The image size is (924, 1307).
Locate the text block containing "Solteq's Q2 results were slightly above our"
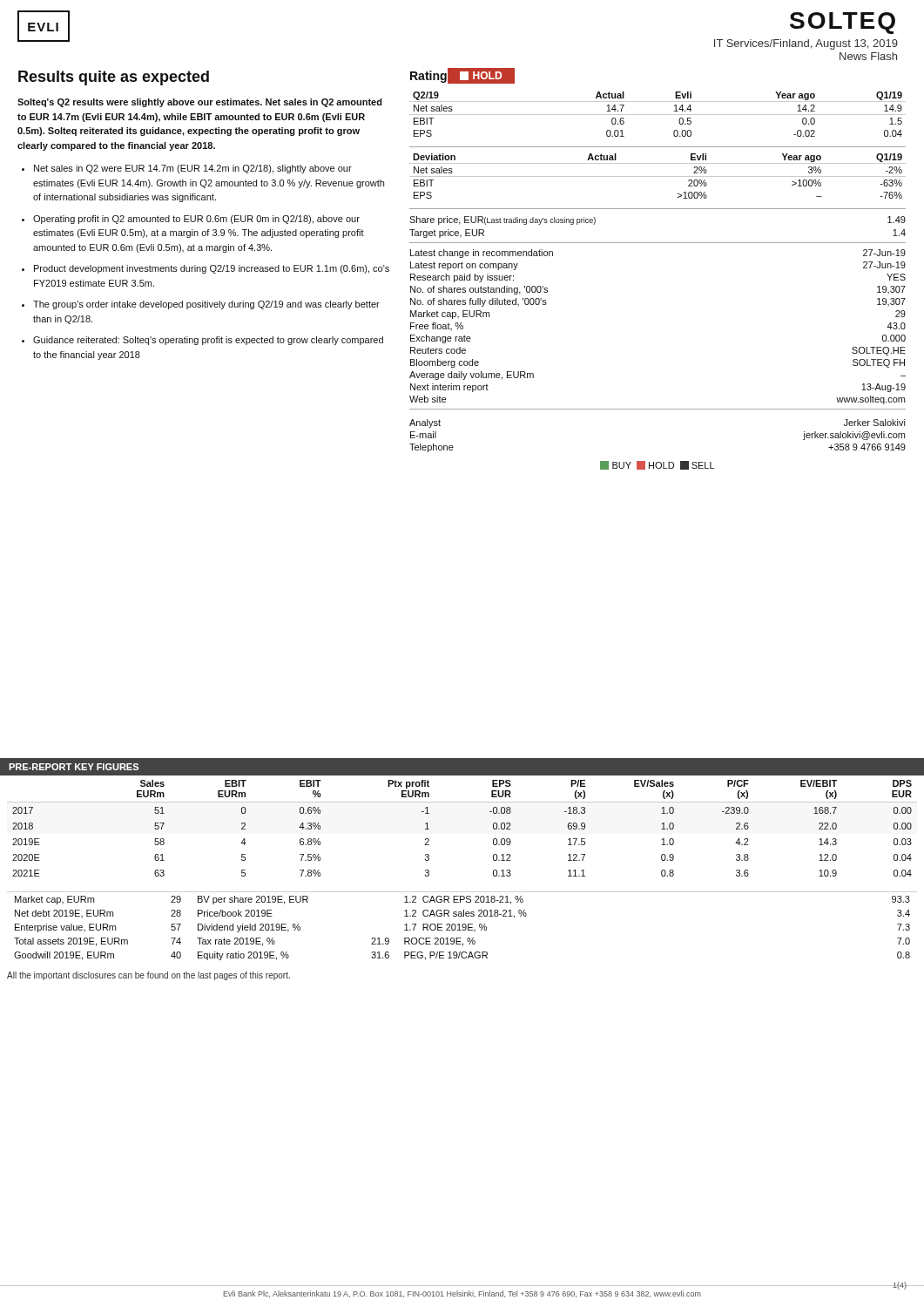click(200, 124)
